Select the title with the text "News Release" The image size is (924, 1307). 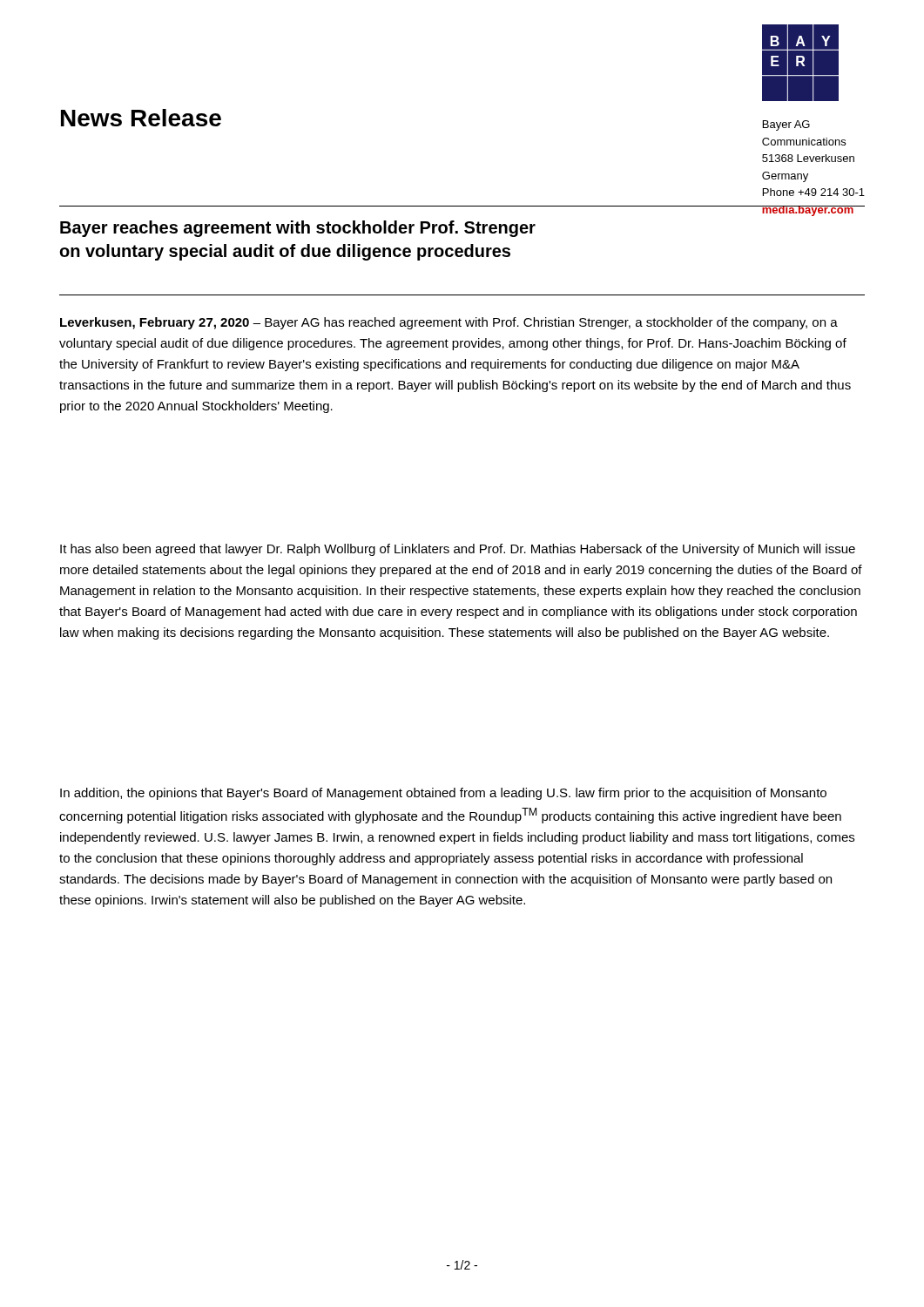[x=141, y=118]
